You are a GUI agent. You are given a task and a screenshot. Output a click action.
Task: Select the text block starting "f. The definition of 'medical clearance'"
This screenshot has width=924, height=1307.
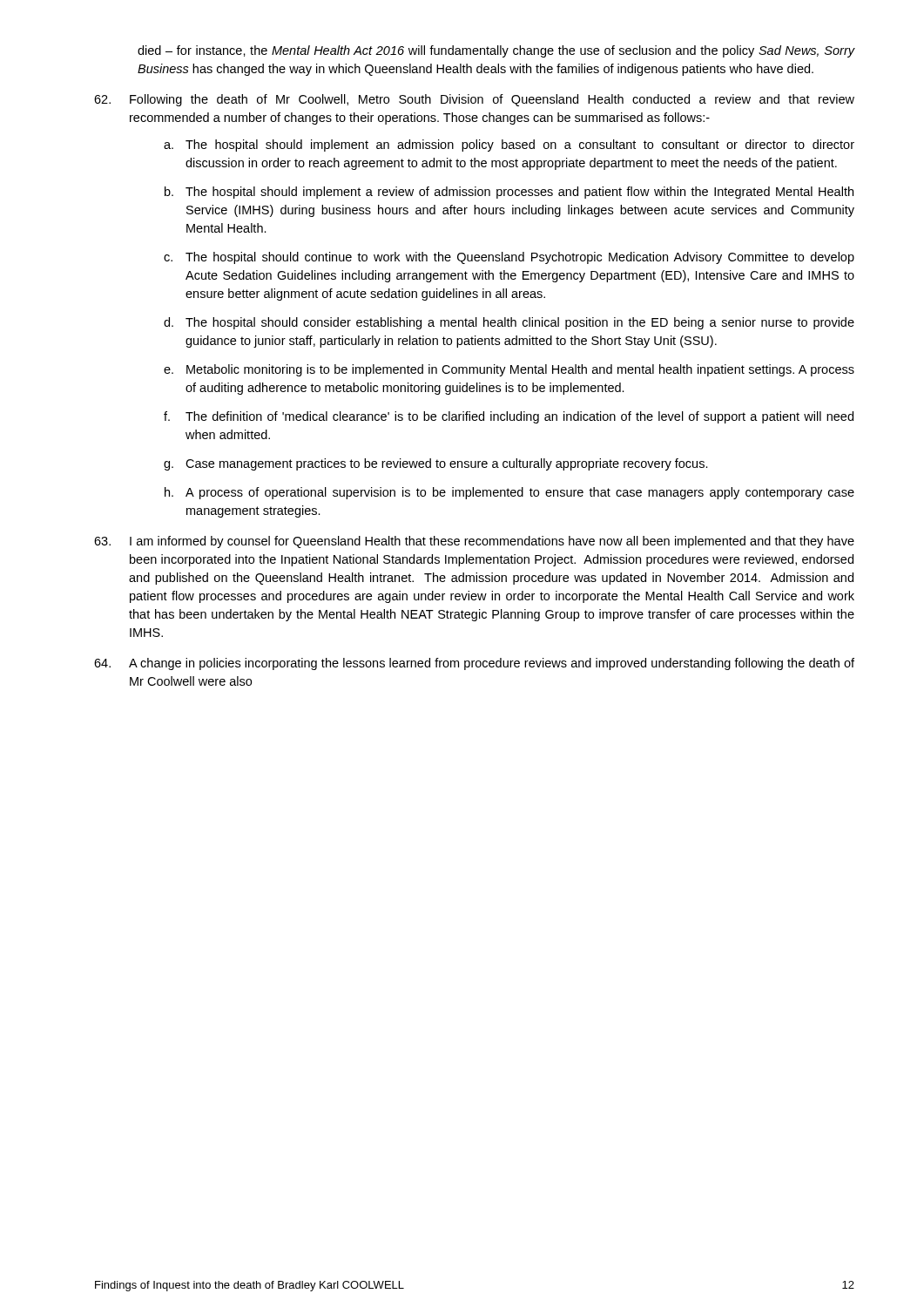pos(509,426)
